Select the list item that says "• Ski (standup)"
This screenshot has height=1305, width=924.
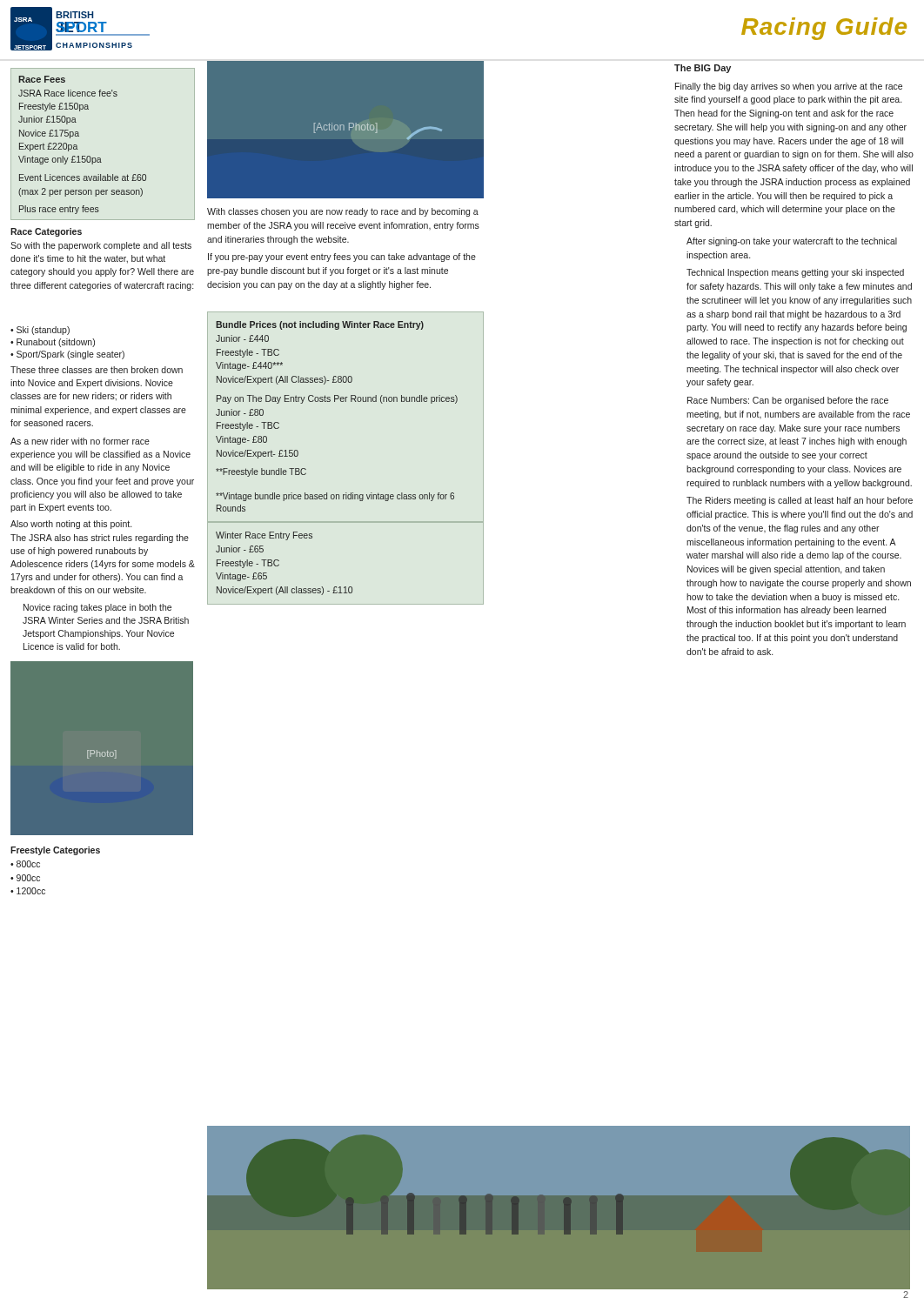pos(40,330)
